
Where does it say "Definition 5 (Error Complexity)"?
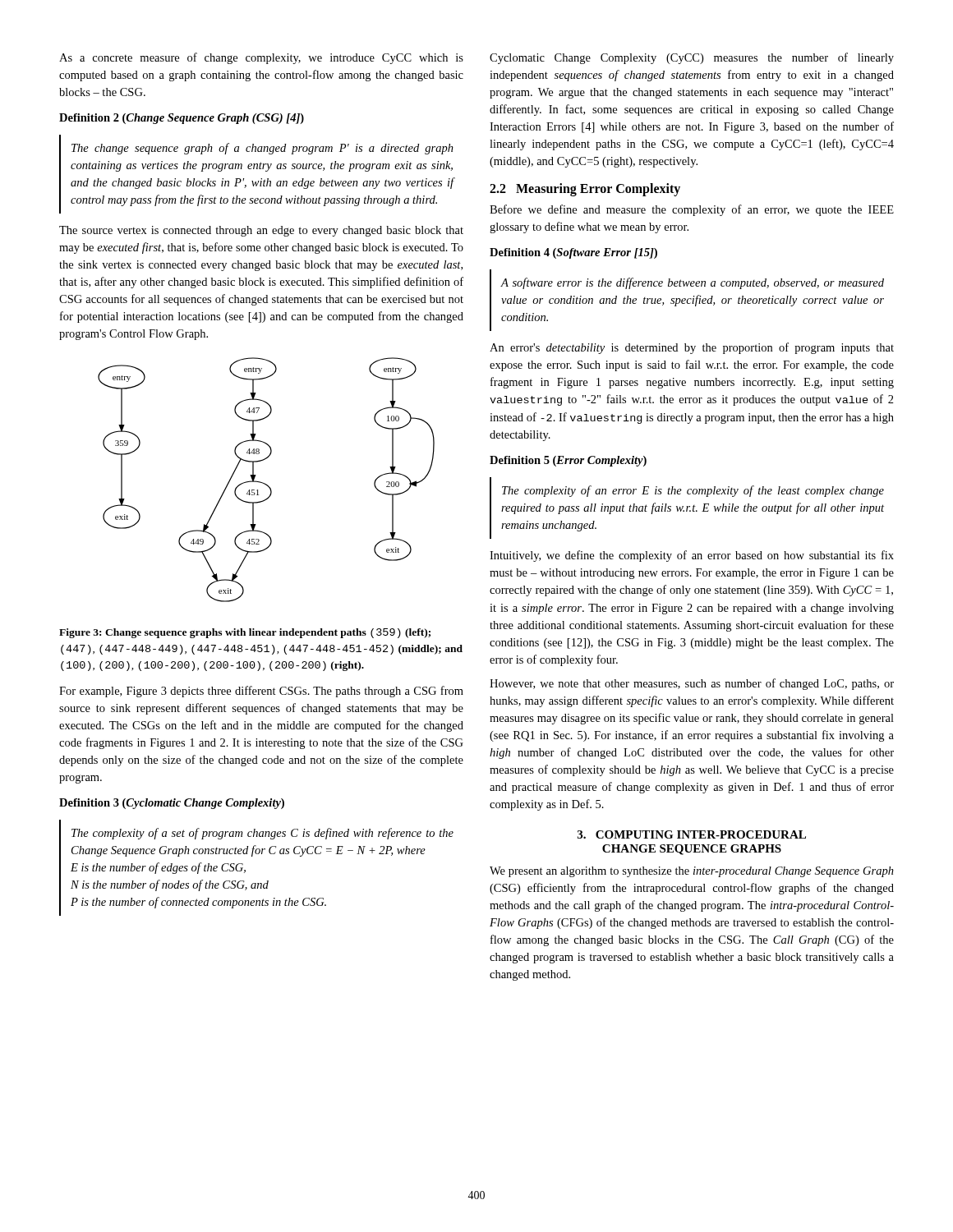click(x=568, y=461)
